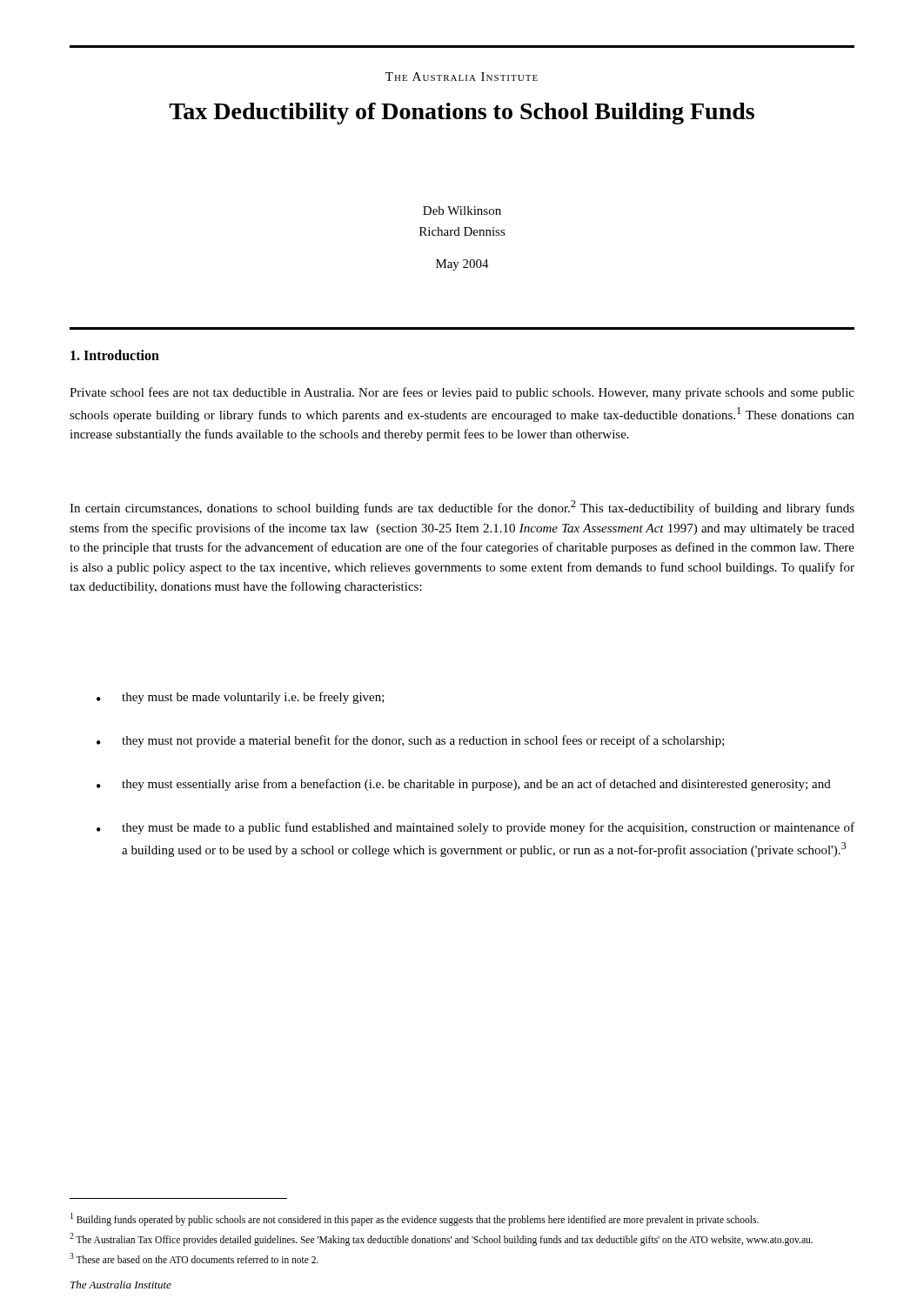This screenshot has width=924, height=1305.
Task: Find the block on this page that starts "• they must not provide a"
Action: [462, 743]
